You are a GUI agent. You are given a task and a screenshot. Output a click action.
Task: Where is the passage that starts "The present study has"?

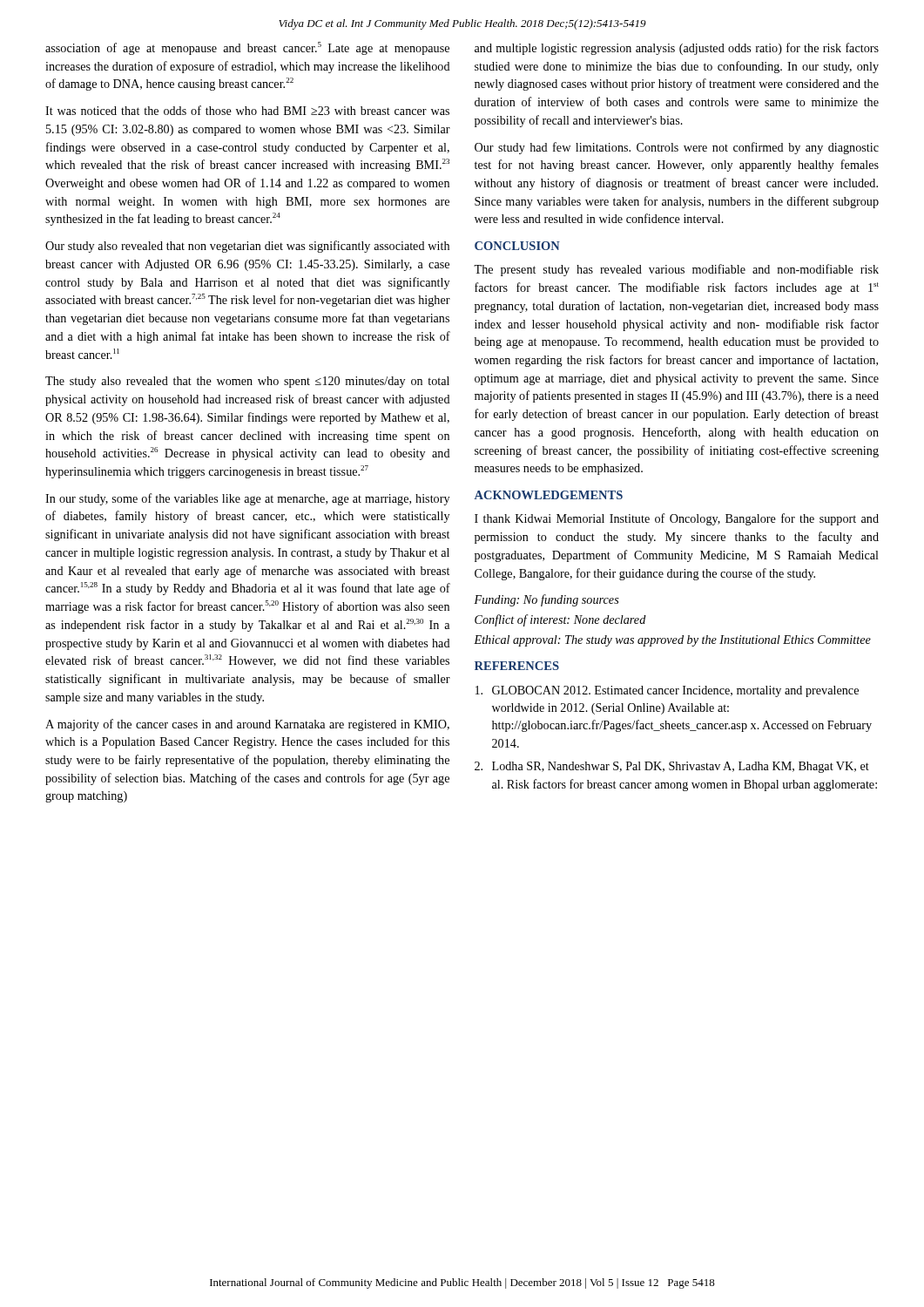click(x=676, y=369)
